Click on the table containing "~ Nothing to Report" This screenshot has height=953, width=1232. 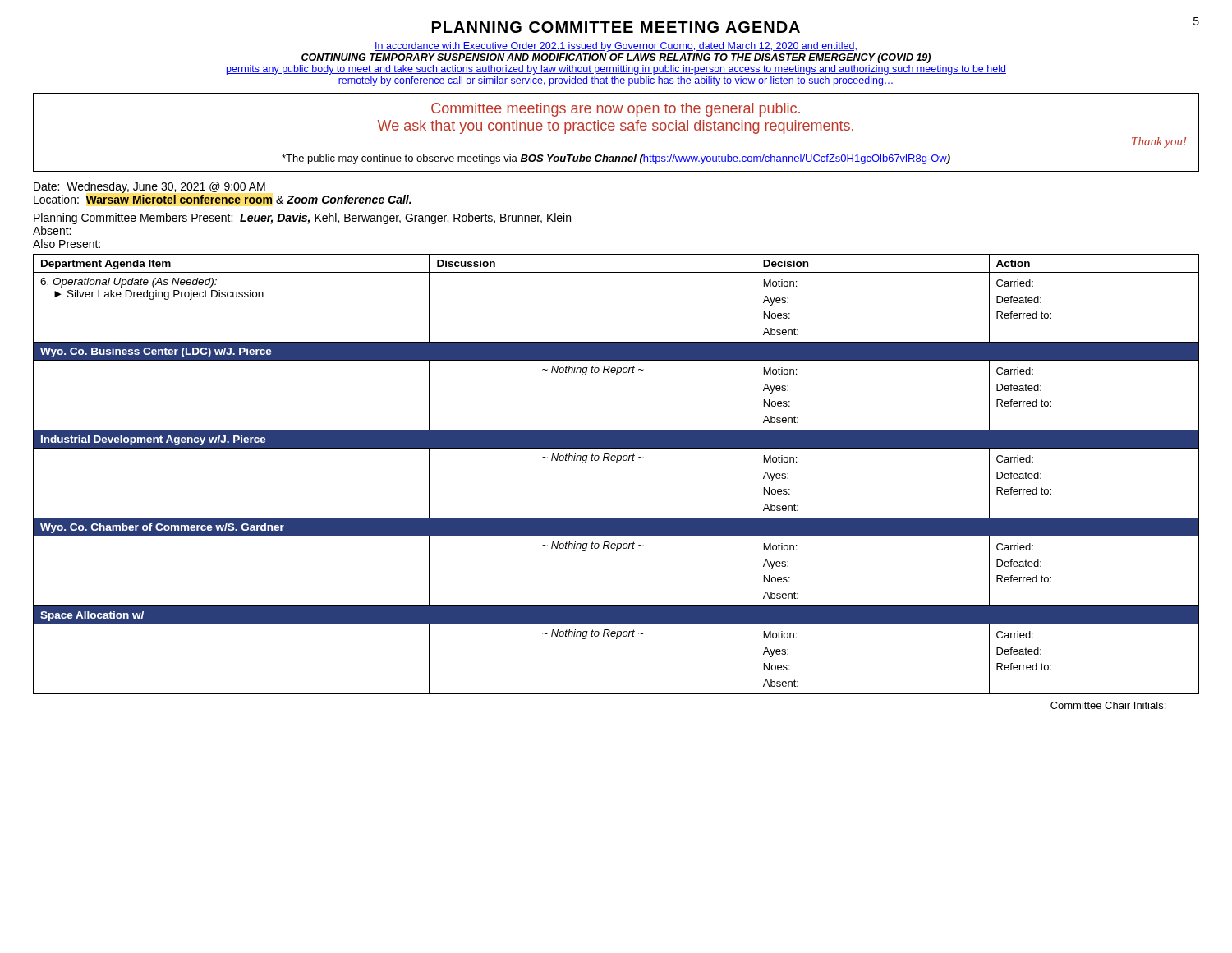(x=616, y=474)
